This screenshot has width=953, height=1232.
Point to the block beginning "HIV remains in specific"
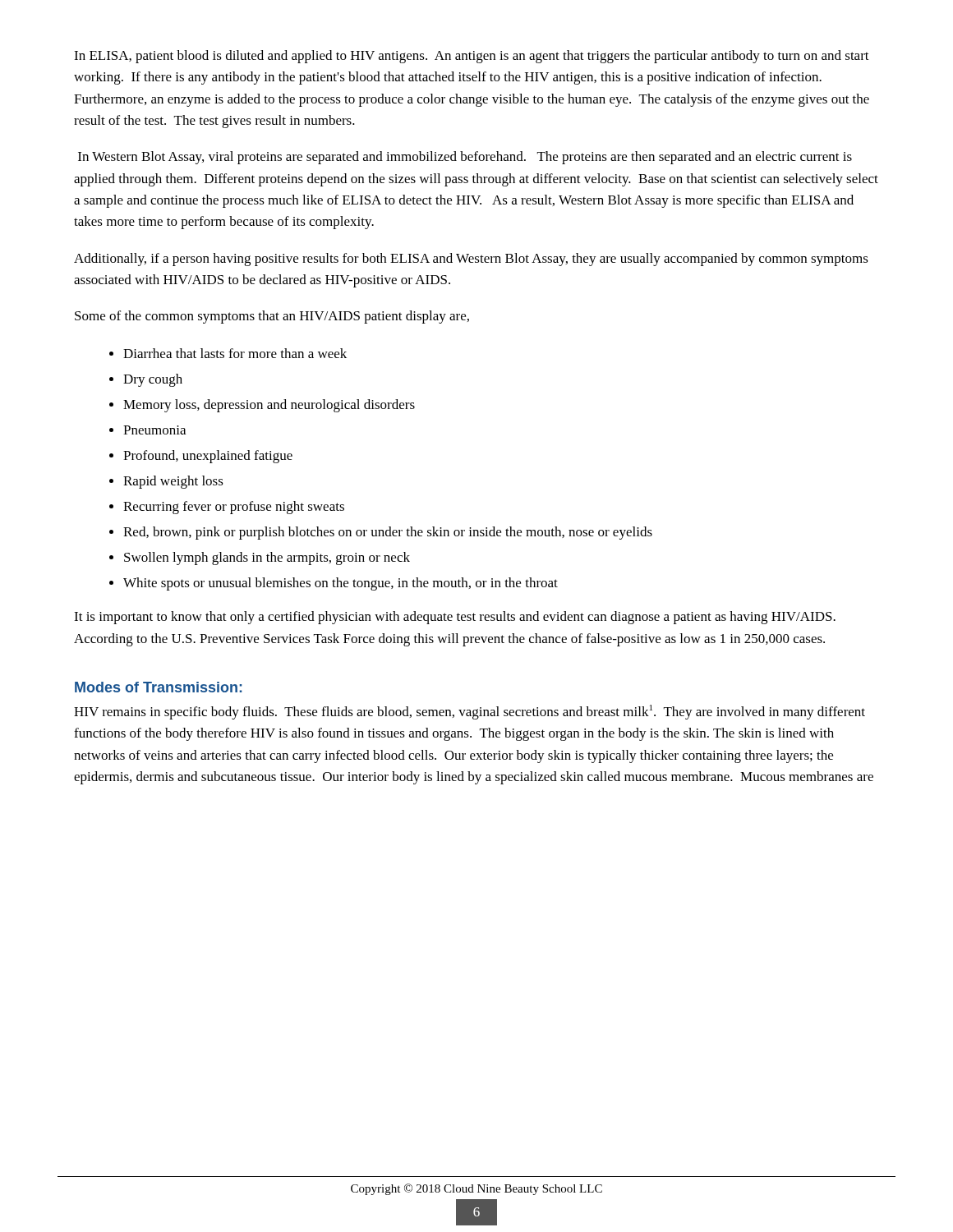(x=474, y=743)
